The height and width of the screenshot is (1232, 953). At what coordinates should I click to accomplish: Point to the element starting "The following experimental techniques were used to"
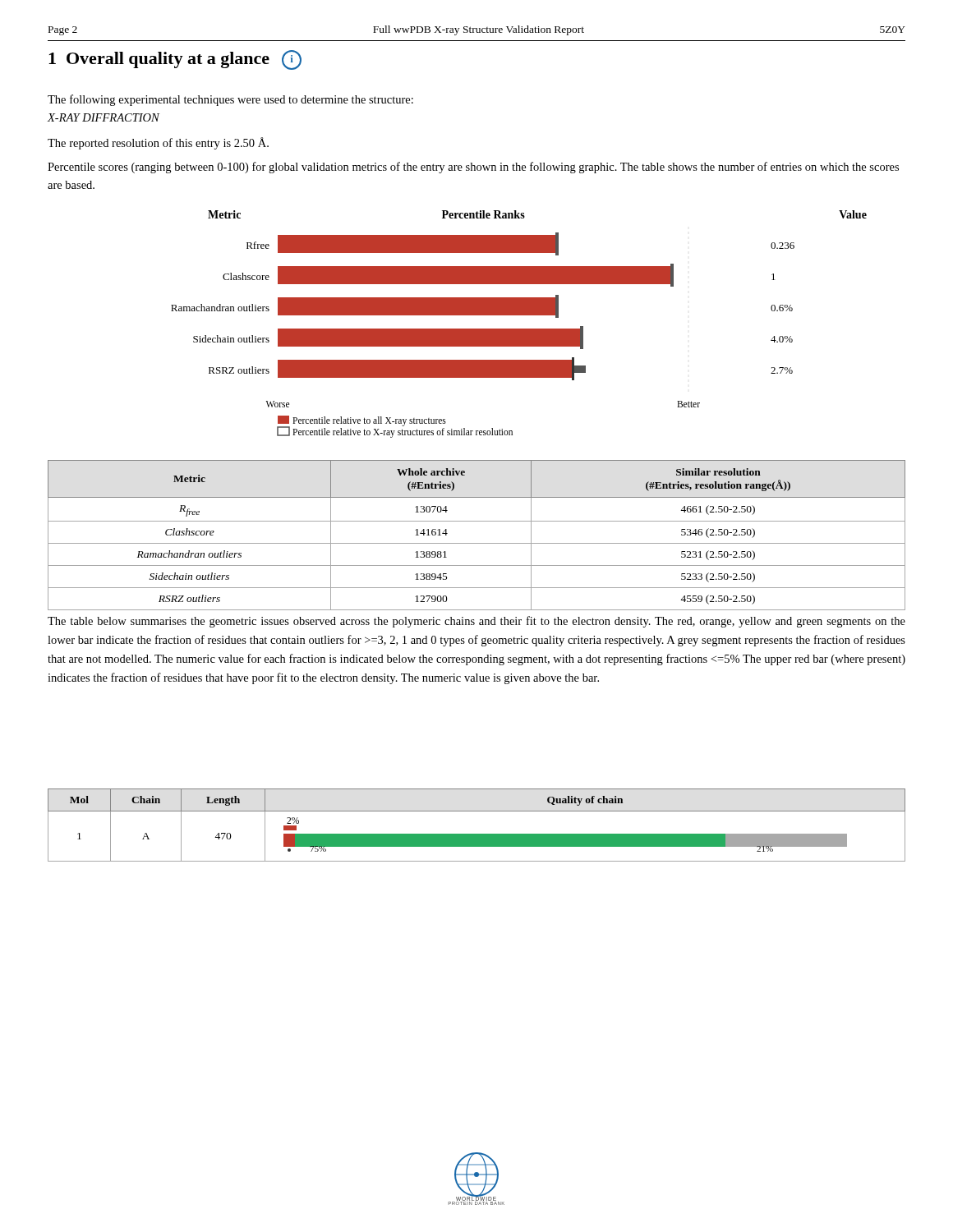point(231,109)
